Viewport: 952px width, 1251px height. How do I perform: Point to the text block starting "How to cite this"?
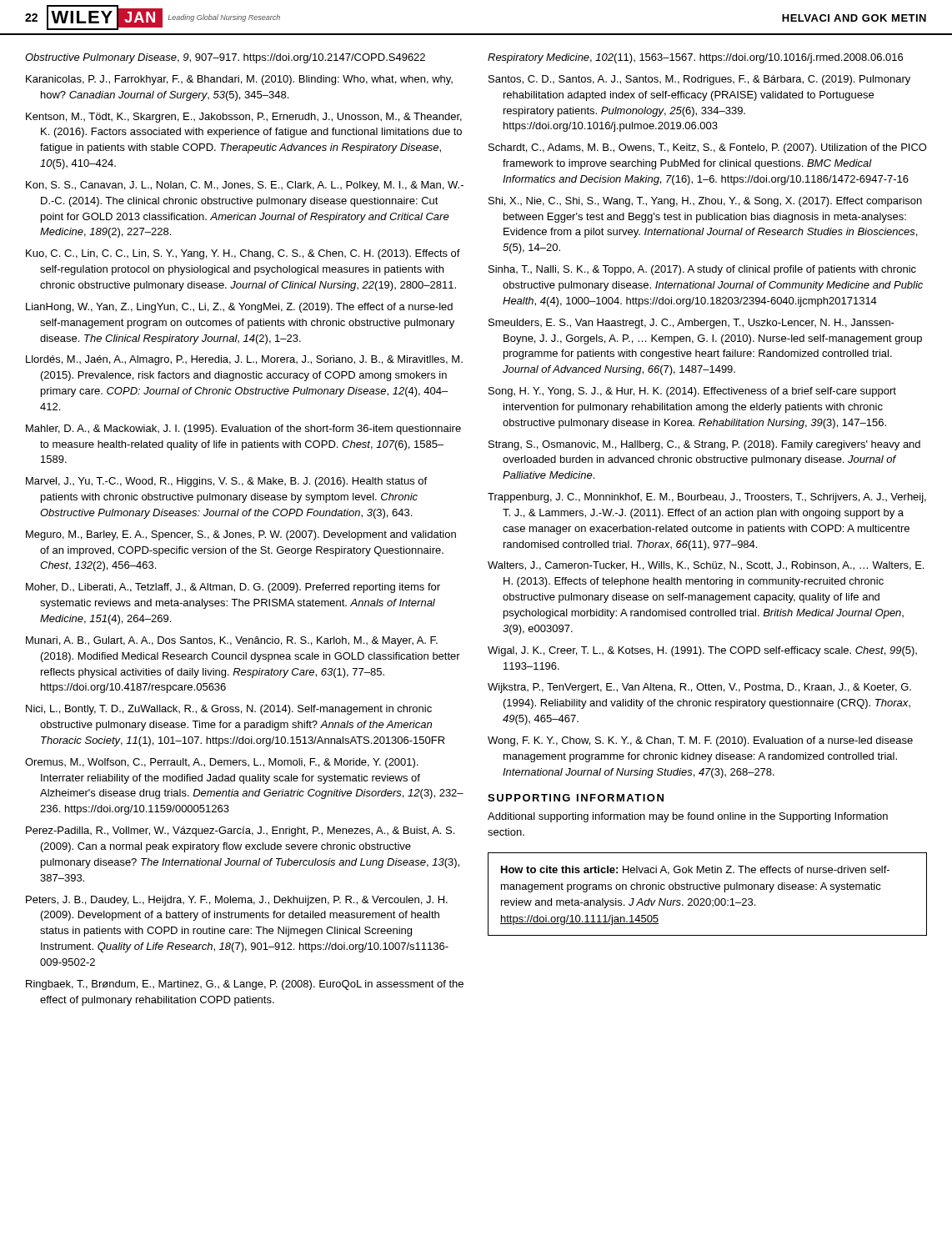[x=695, y=894]
